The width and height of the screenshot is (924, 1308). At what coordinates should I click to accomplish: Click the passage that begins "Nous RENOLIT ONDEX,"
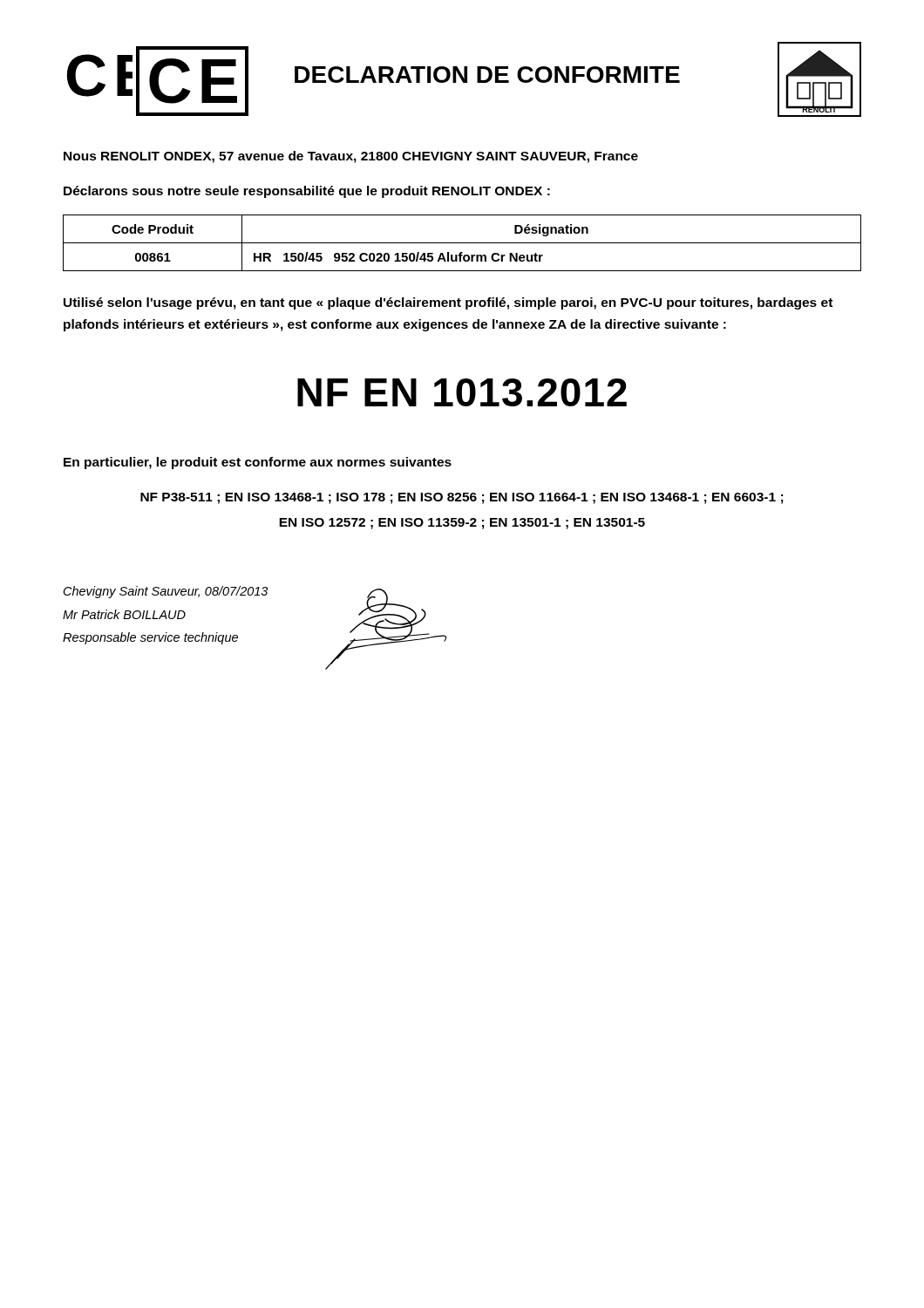pyautogui.click(x=350, y=156)
